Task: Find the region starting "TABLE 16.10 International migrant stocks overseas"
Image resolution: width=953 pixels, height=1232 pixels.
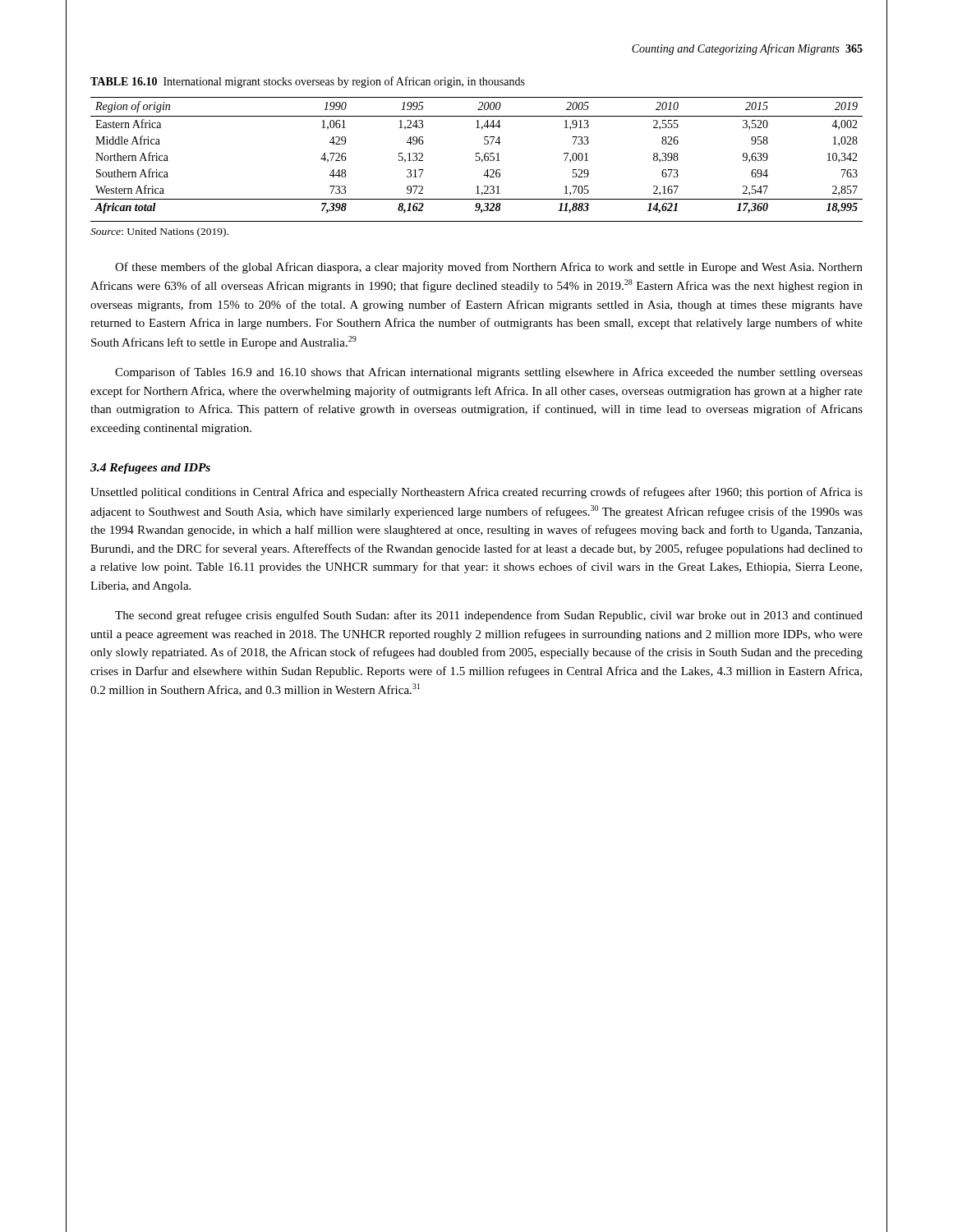Action: pyautogui.click(x=308, y=82)
